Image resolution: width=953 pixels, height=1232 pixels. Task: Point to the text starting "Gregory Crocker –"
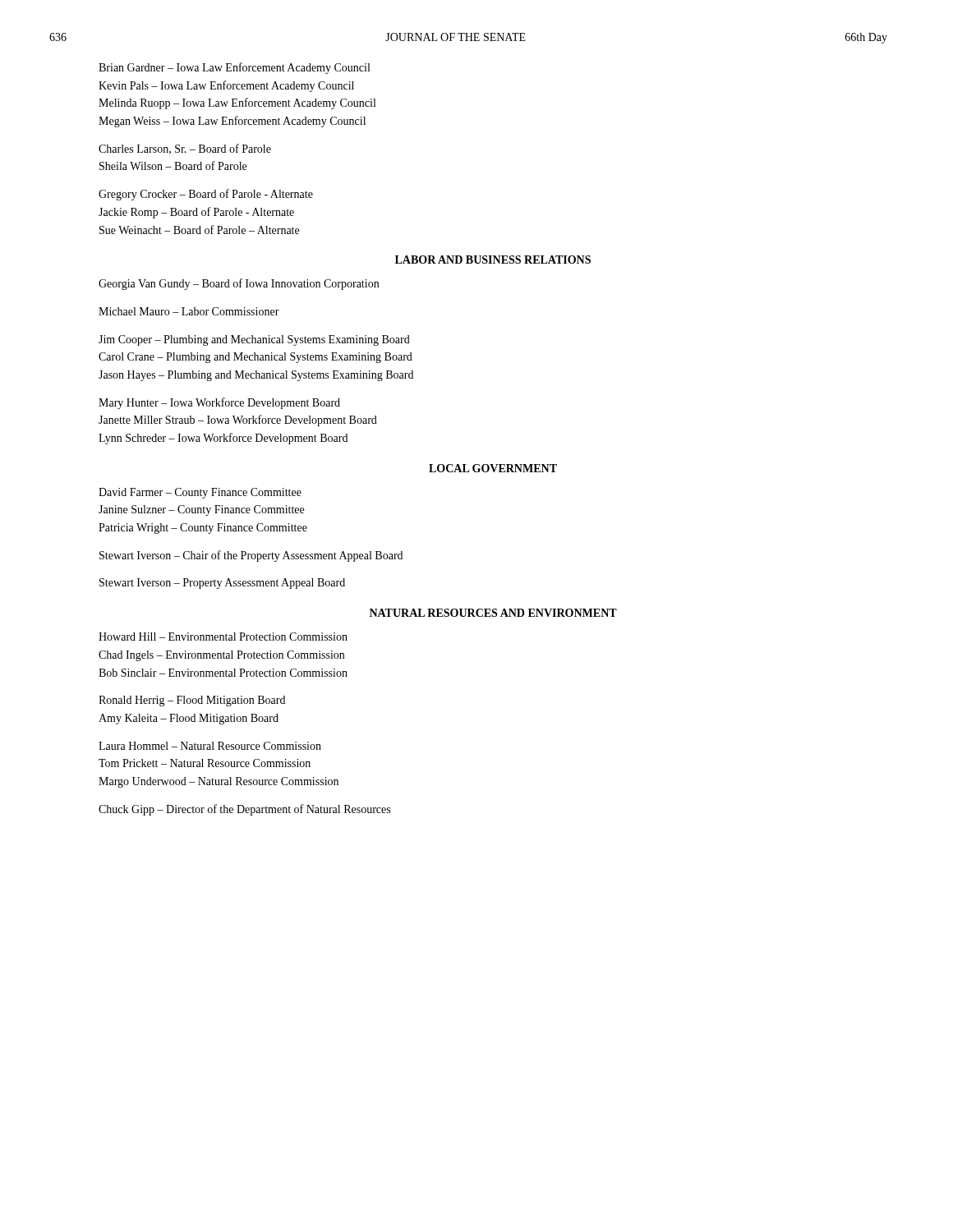click(x=206, y=195)
